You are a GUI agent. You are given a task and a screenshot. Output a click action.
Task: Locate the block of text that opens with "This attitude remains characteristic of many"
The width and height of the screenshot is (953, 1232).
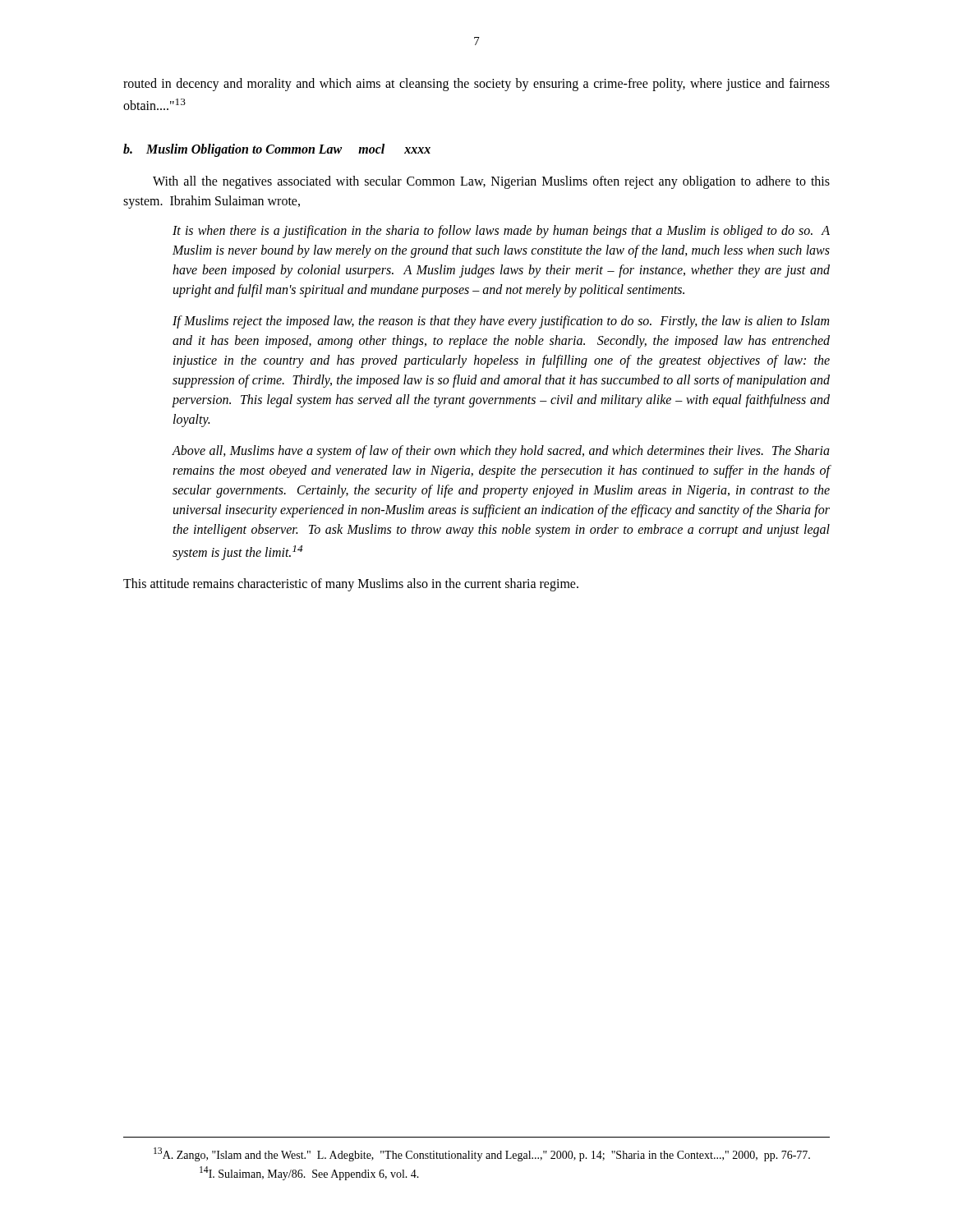351,583
